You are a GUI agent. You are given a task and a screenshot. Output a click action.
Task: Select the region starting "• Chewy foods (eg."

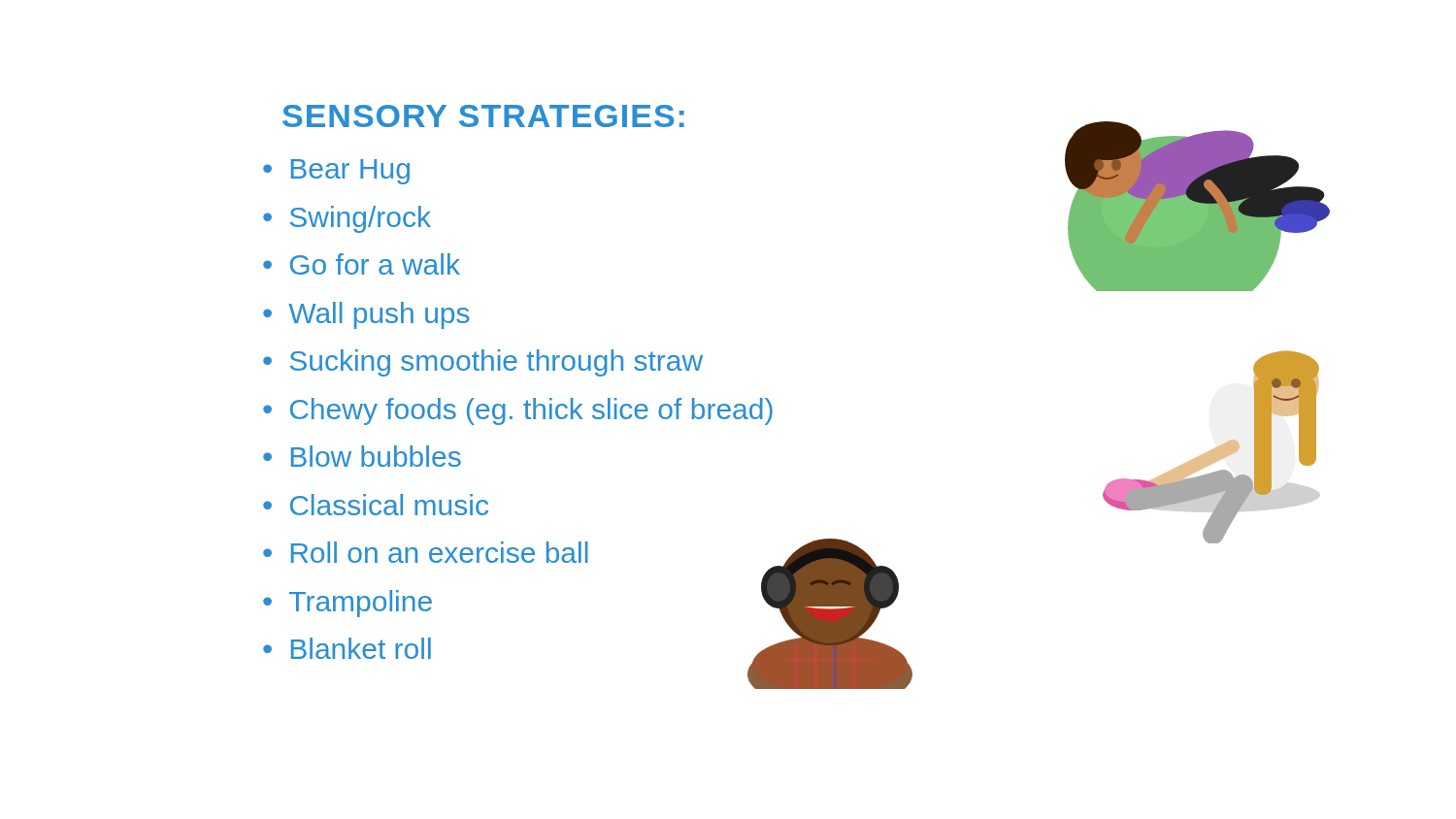coord(518,409)
